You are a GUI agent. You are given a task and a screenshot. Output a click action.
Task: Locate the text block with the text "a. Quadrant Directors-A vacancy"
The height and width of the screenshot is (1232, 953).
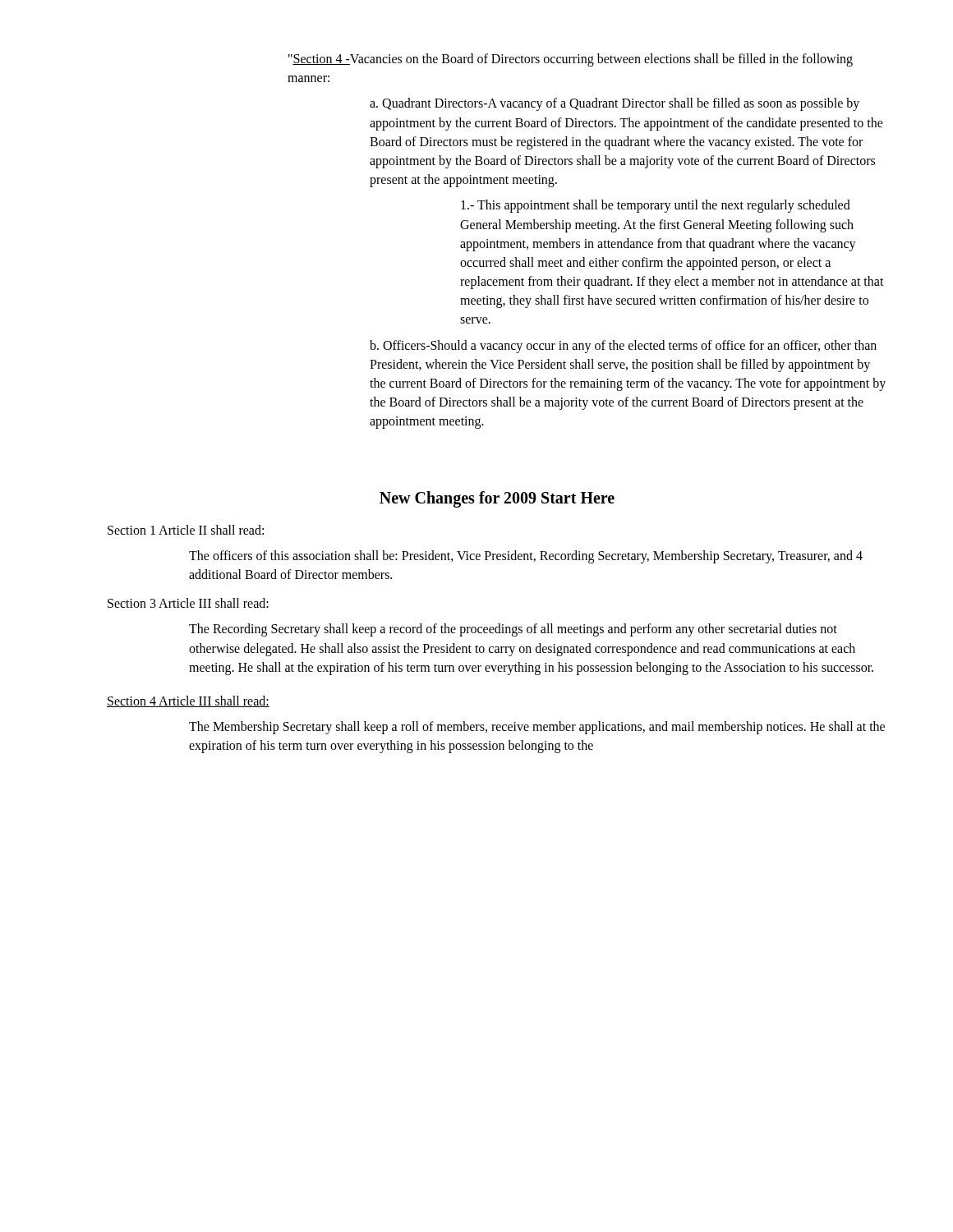pyautogui.click(x=628, y=141)
